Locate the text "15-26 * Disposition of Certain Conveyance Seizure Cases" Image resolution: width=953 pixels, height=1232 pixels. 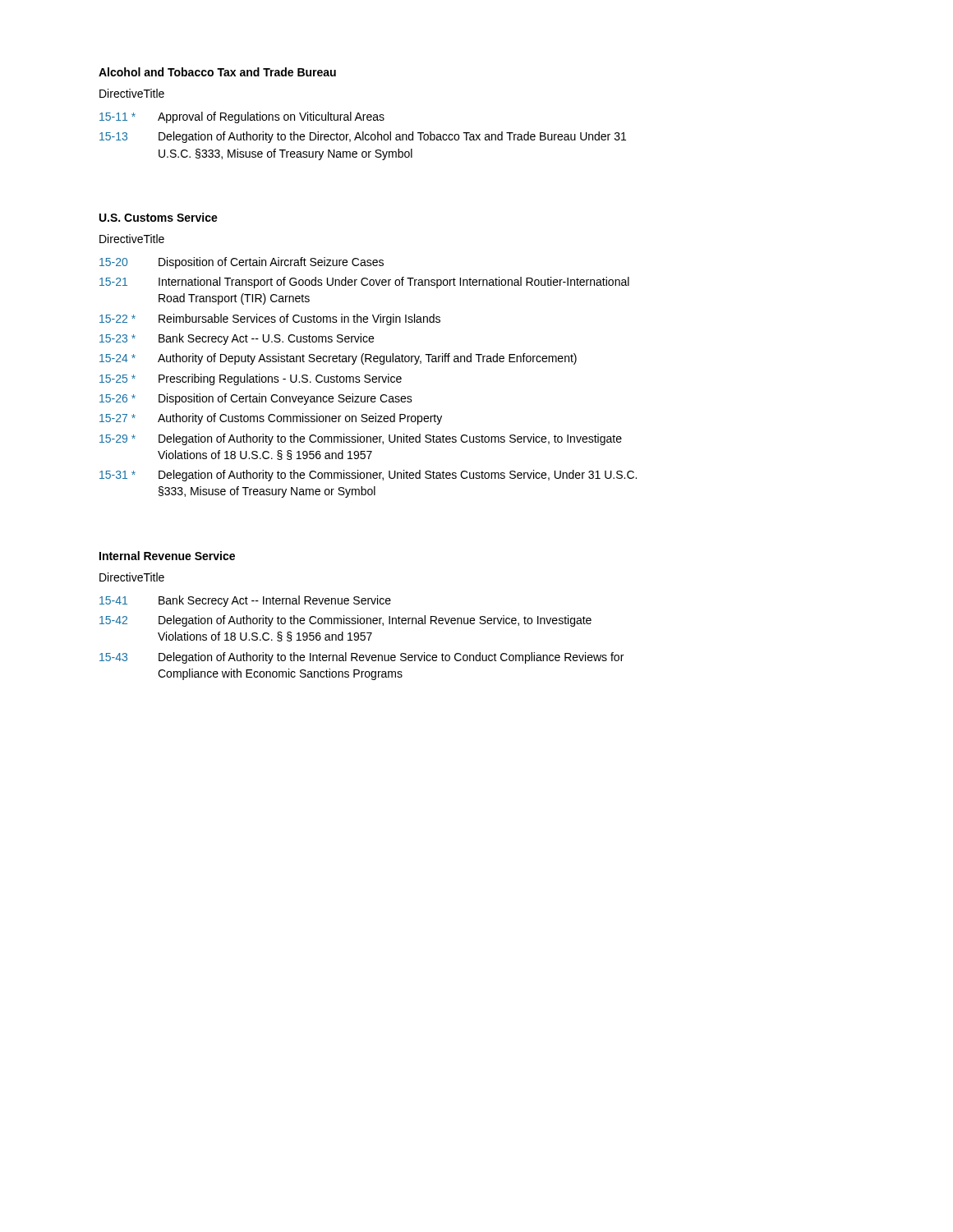tap(255, 398)
